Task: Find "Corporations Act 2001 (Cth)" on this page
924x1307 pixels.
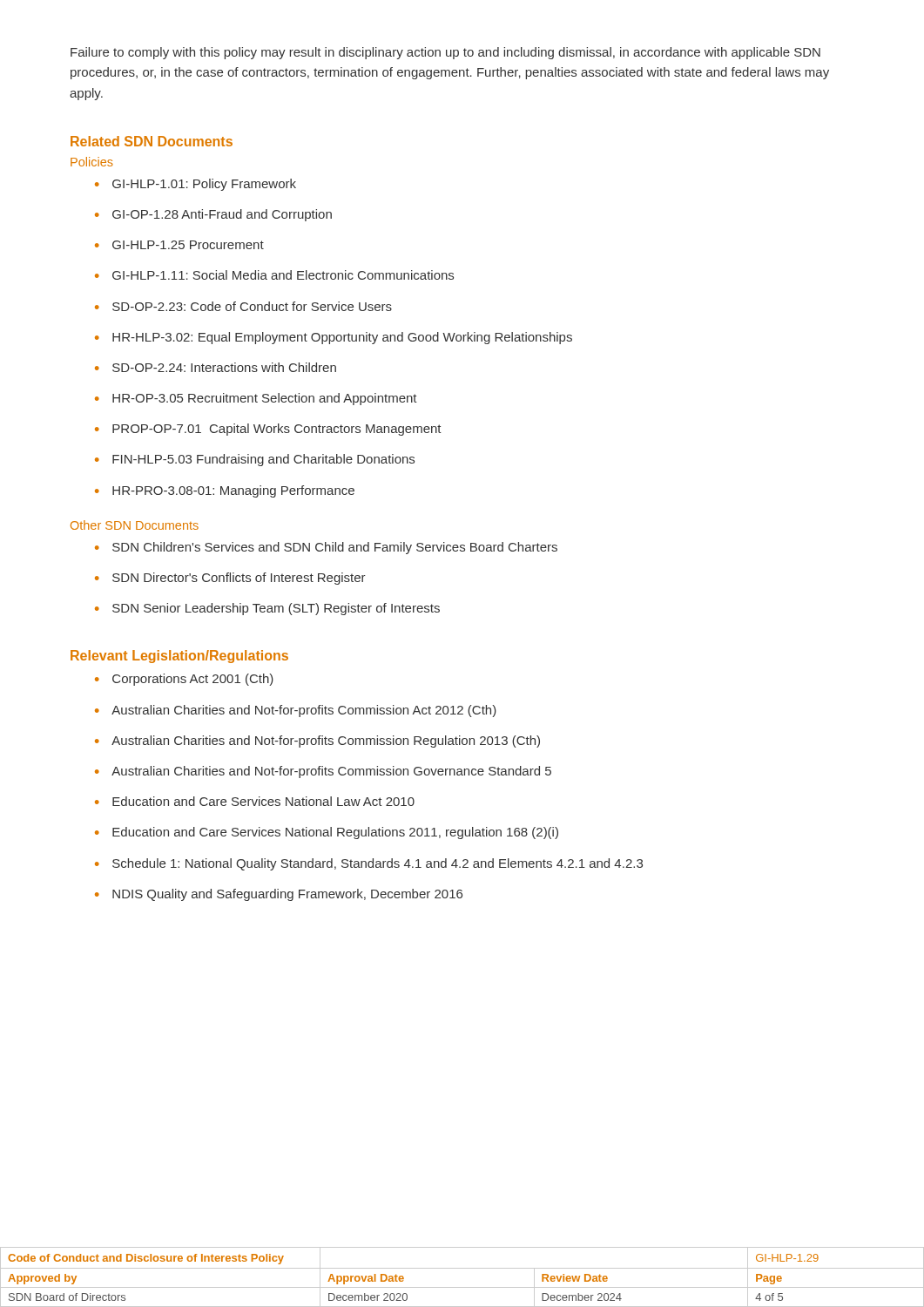Action: click(193, 679)
